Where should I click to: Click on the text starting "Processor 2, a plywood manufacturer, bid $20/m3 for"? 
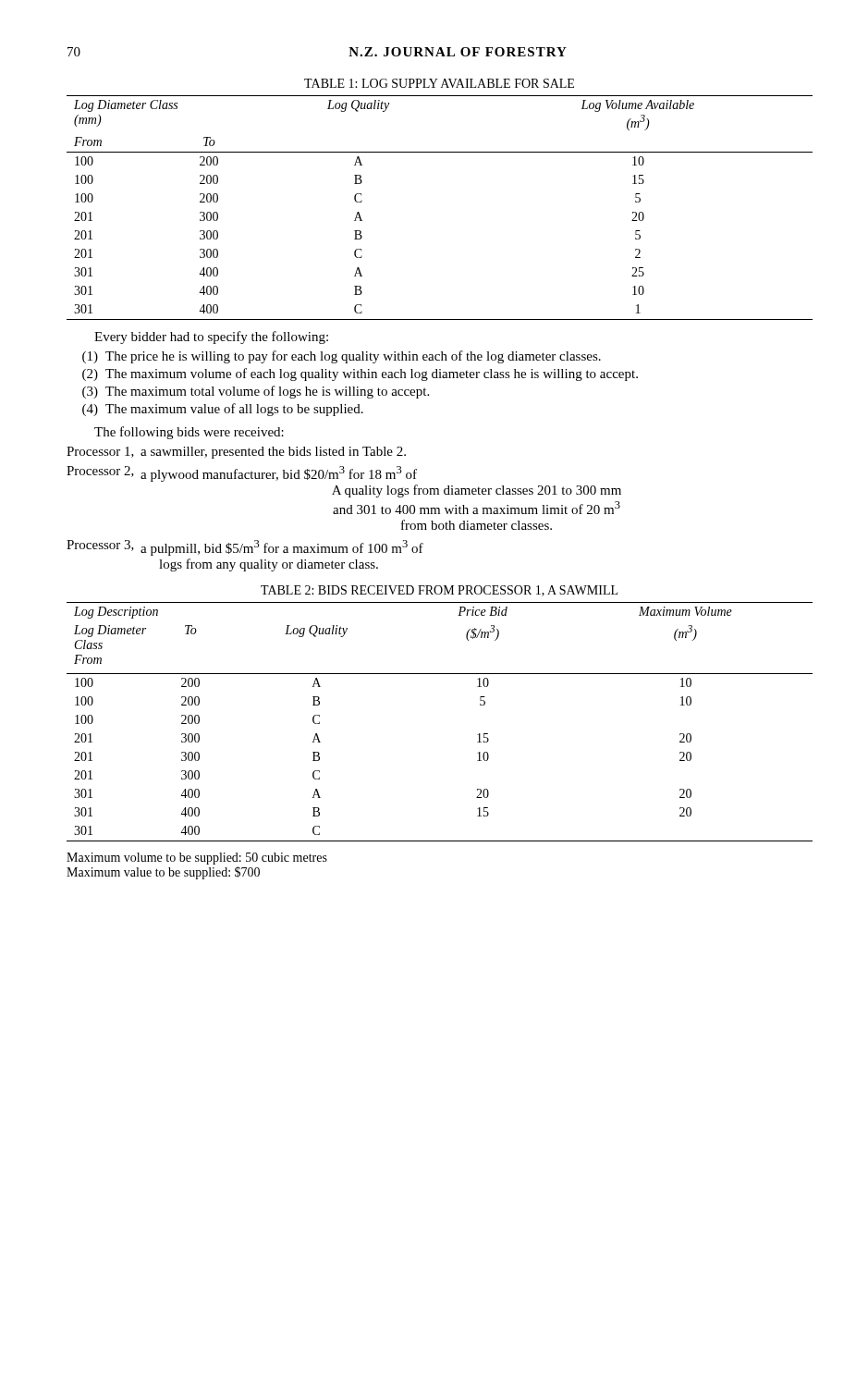pyautogui.click(x=440, y=498)
